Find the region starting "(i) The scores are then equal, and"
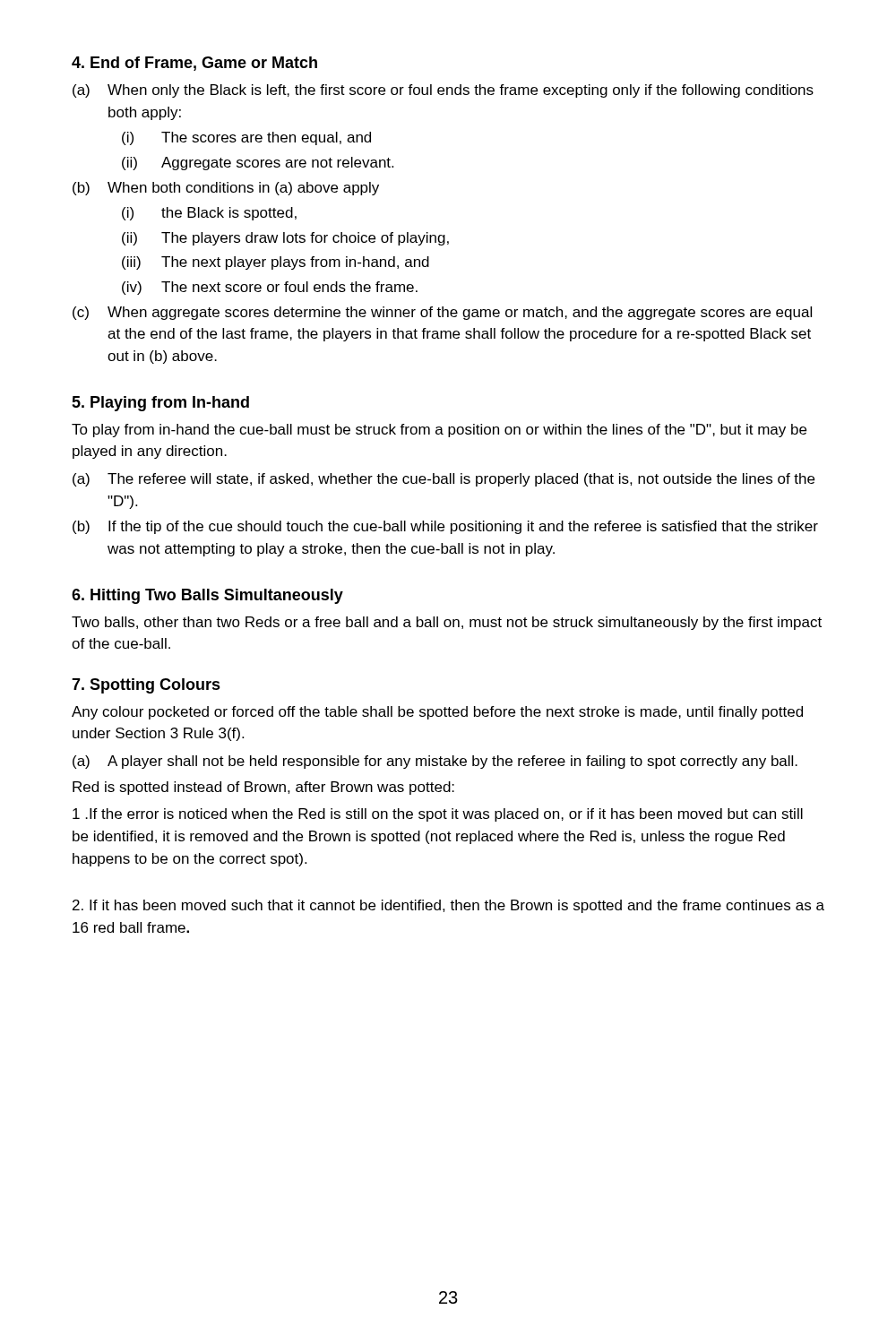Screen dimensions: 1344x896 tap(247, 139)
